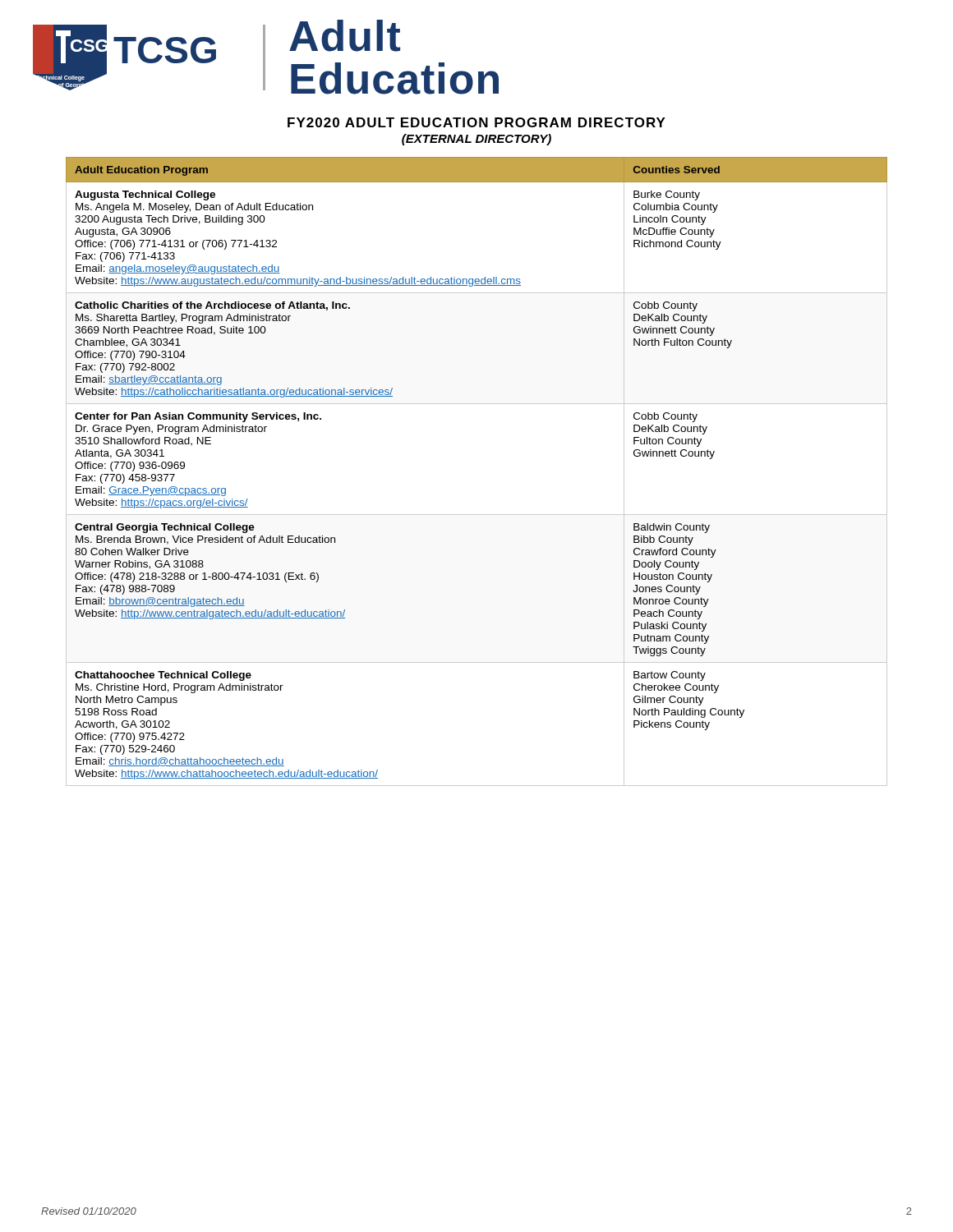Click on the table containing "Counties Served"
Image resolution: width=953 pixels, height=1232 pixels.
476,471
